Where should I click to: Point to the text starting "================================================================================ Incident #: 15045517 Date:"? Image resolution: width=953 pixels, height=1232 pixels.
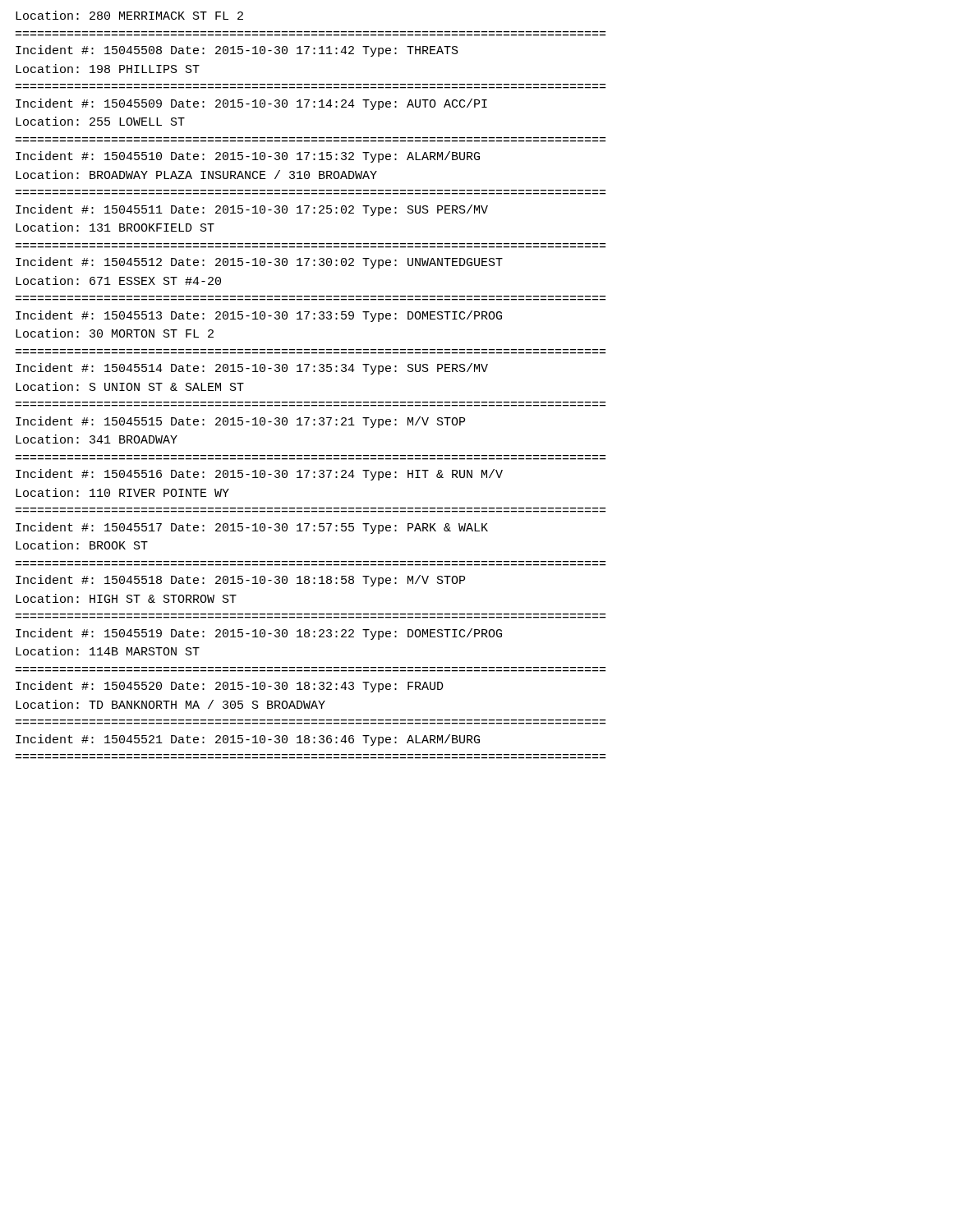[476, 530]
